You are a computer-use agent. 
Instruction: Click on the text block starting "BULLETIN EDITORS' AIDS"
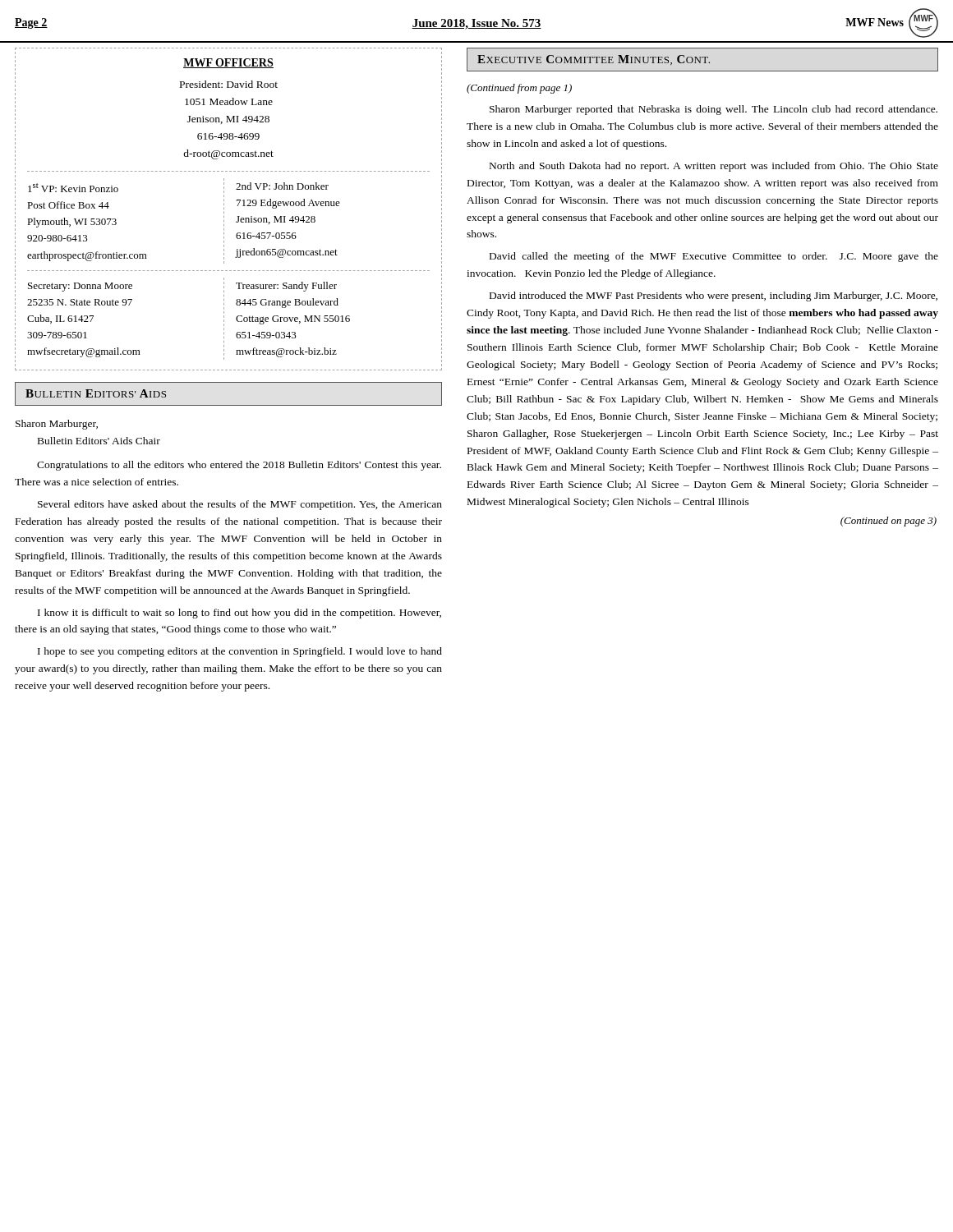click(x=96, y=394)
